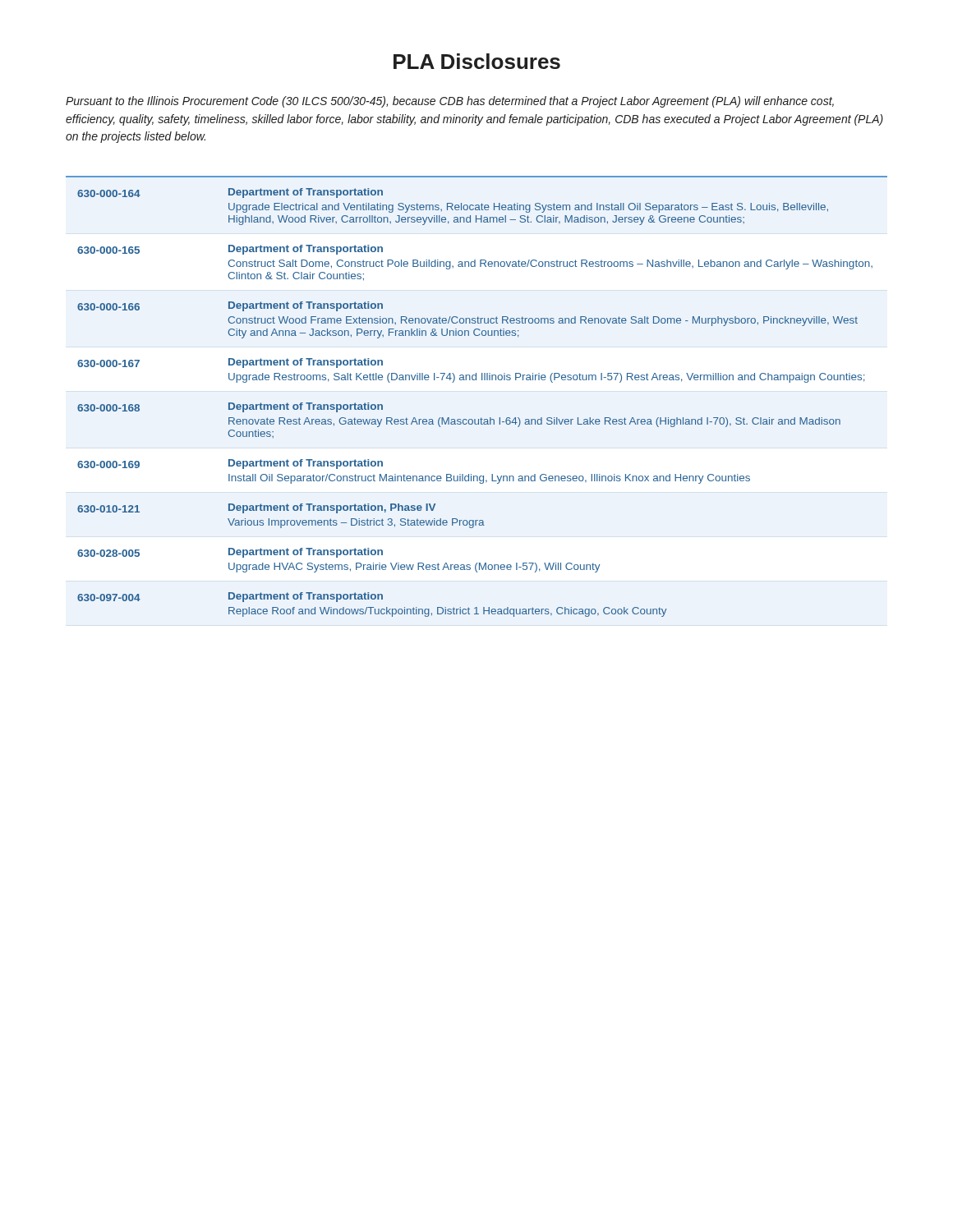
Task: Find the table that mentions "Department of Transportation"
Action: tap(476, 401)
